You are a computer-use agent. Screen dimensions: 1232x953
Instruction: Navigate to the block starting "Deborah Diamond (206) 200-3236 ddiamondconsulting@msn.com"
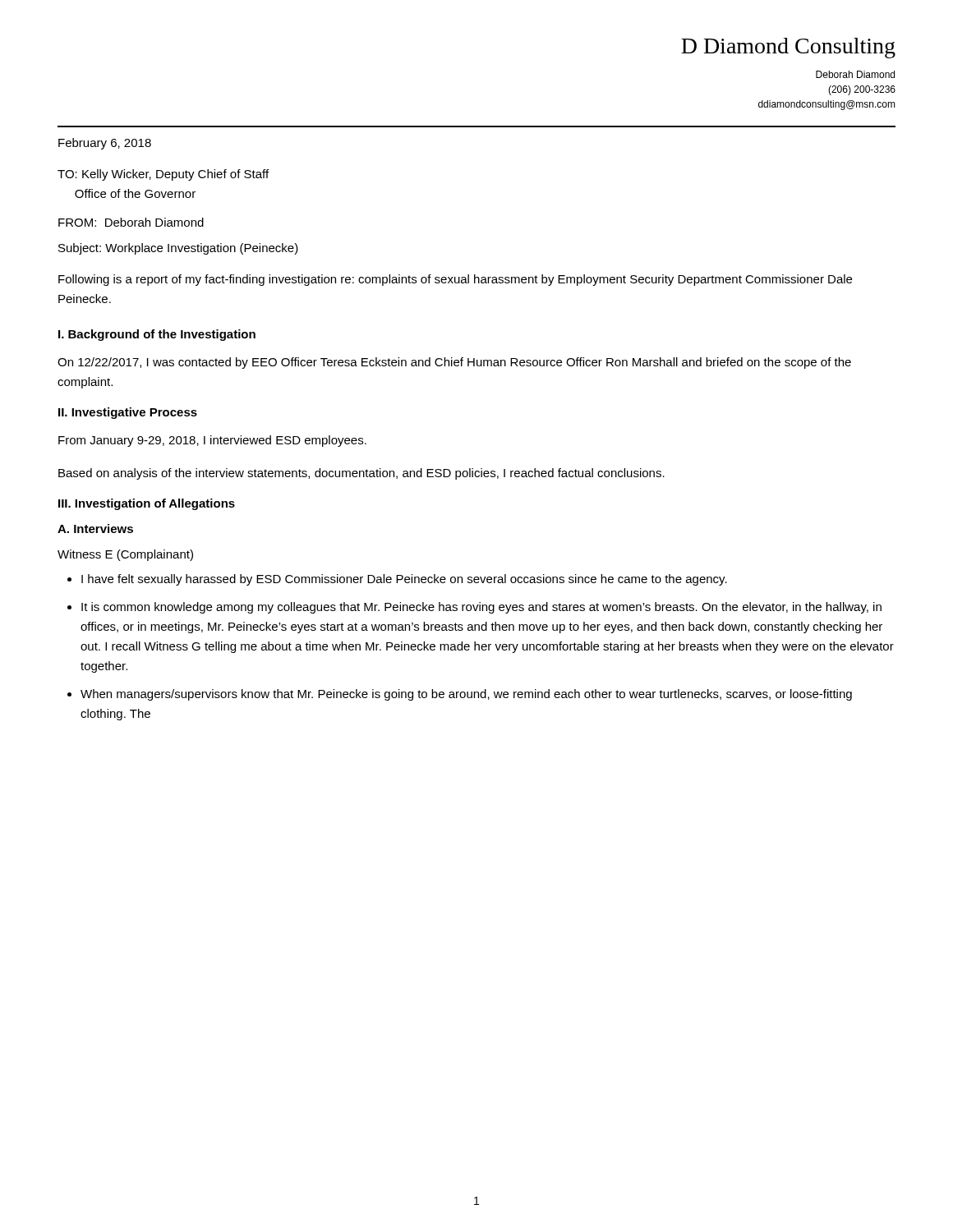point(827,90)
